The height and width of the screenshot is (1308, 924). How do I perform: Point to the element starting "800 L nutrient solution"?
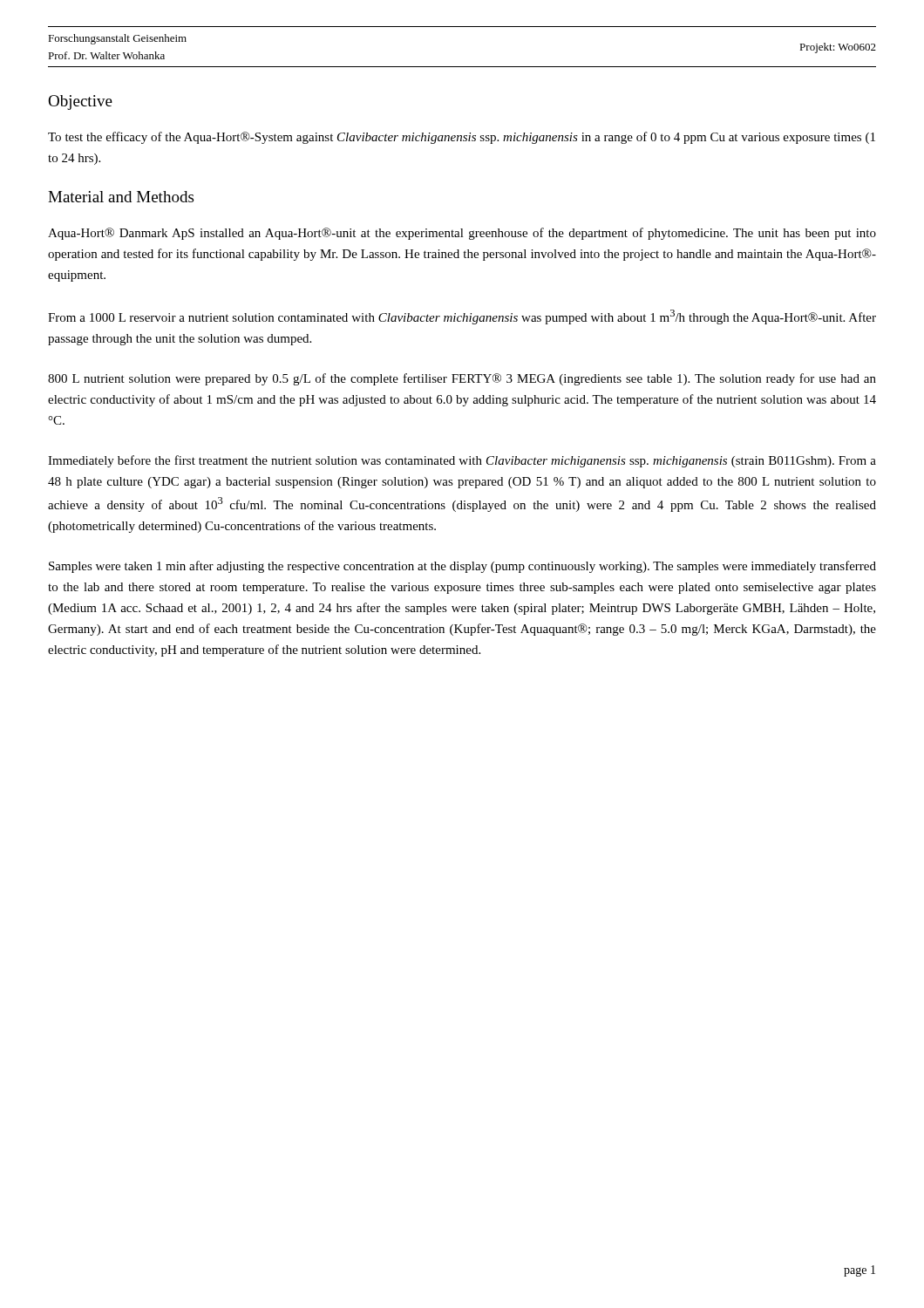[462, 399]
